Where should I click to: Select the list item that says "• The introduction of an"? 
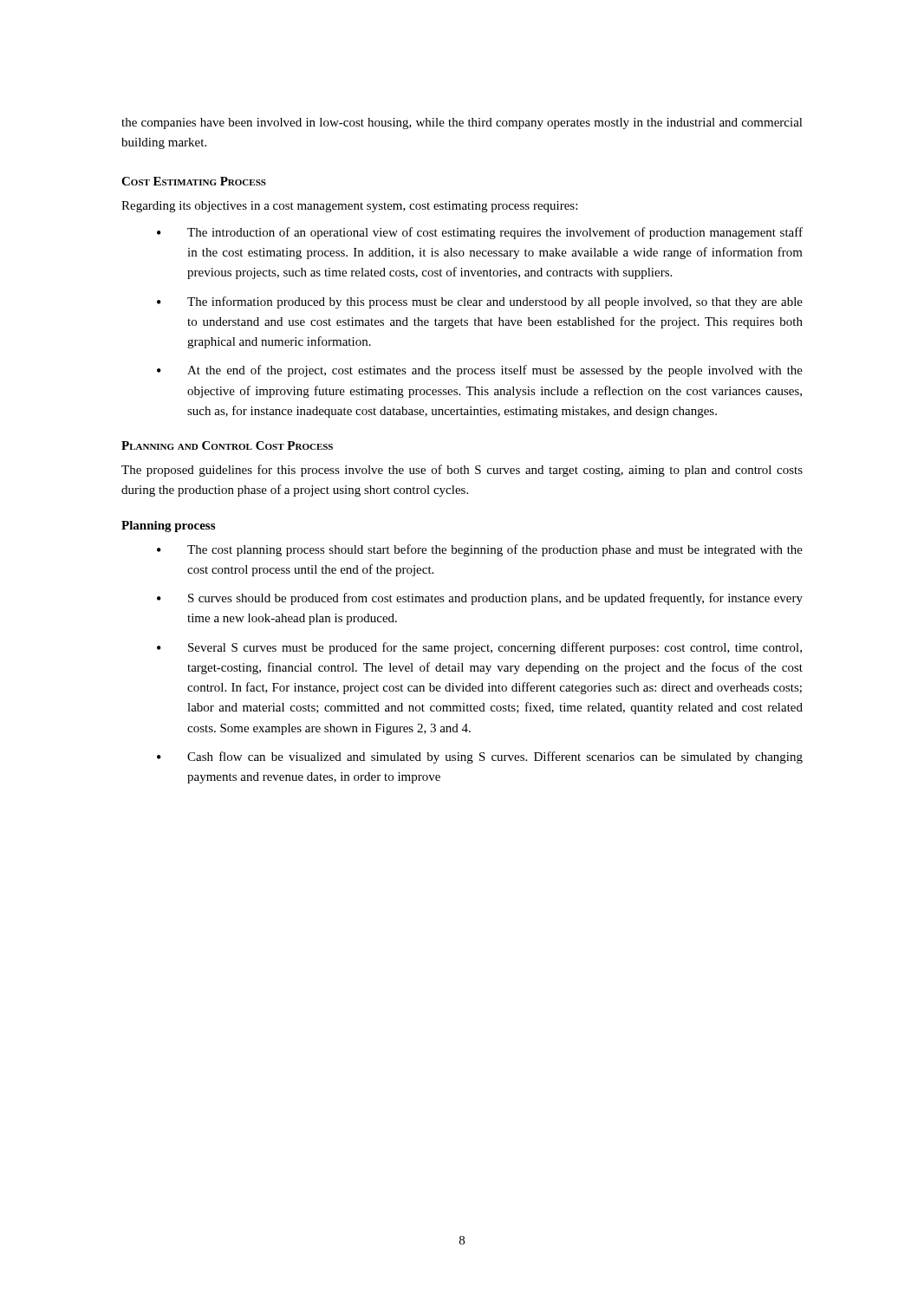tap(462, 253)
